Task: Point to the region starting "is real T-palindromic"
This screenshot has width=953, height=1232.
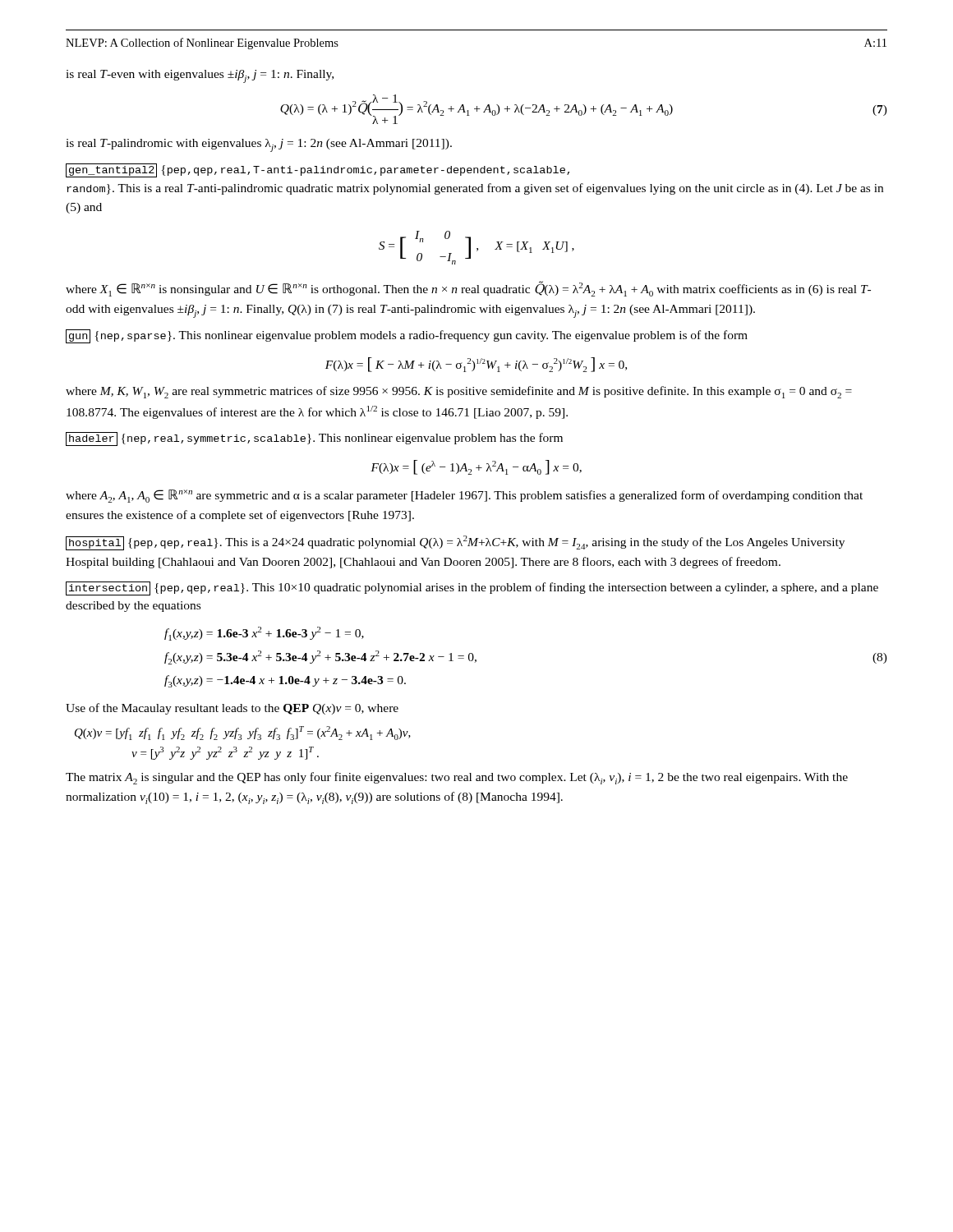Action: point(259,144)
